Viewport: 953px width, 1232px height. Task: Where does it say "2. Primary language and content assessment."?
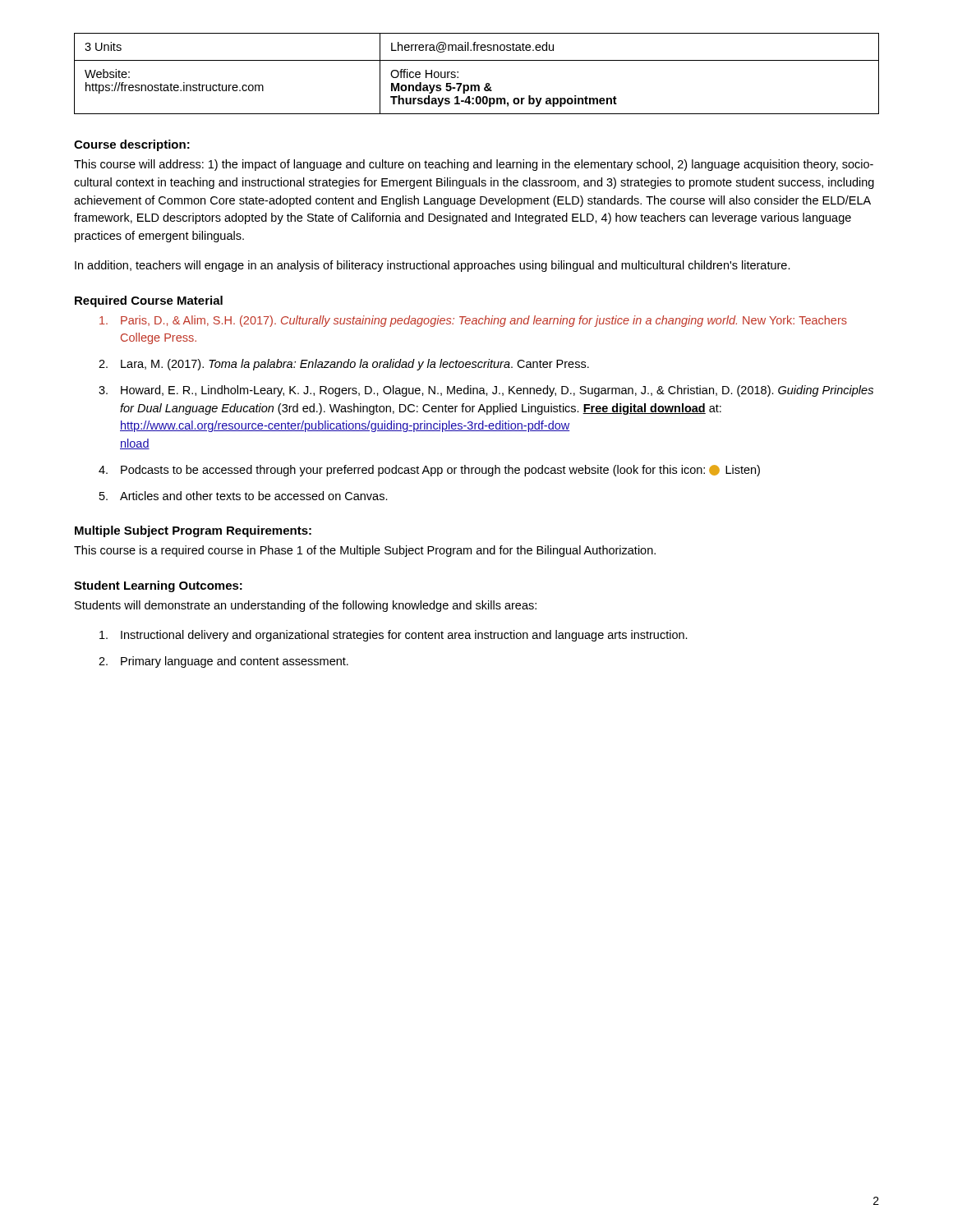pyautogui.click(x=223, y=662)
